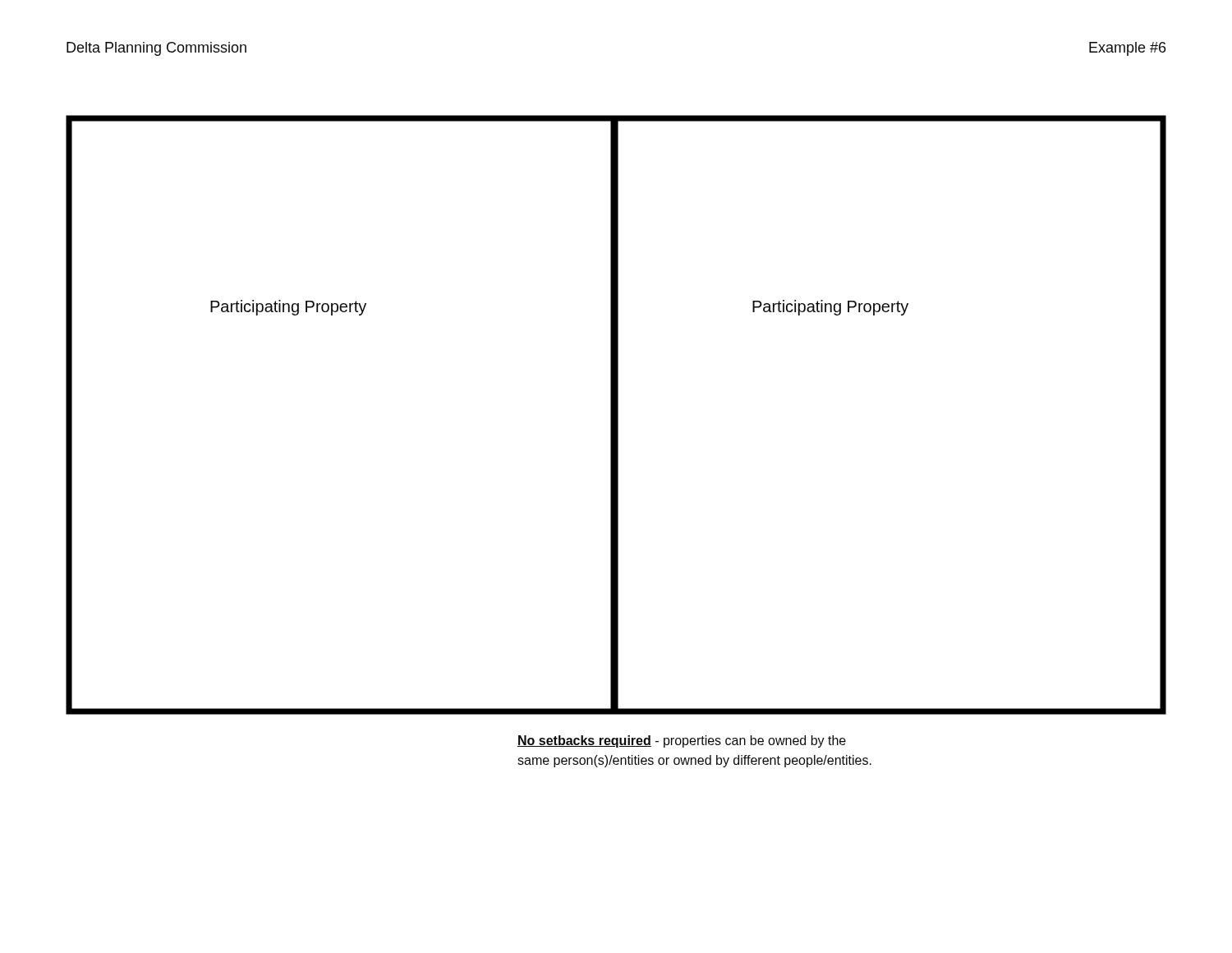
Task: Click a illustration
Action: pyautogui.click(x=616, y=415)
